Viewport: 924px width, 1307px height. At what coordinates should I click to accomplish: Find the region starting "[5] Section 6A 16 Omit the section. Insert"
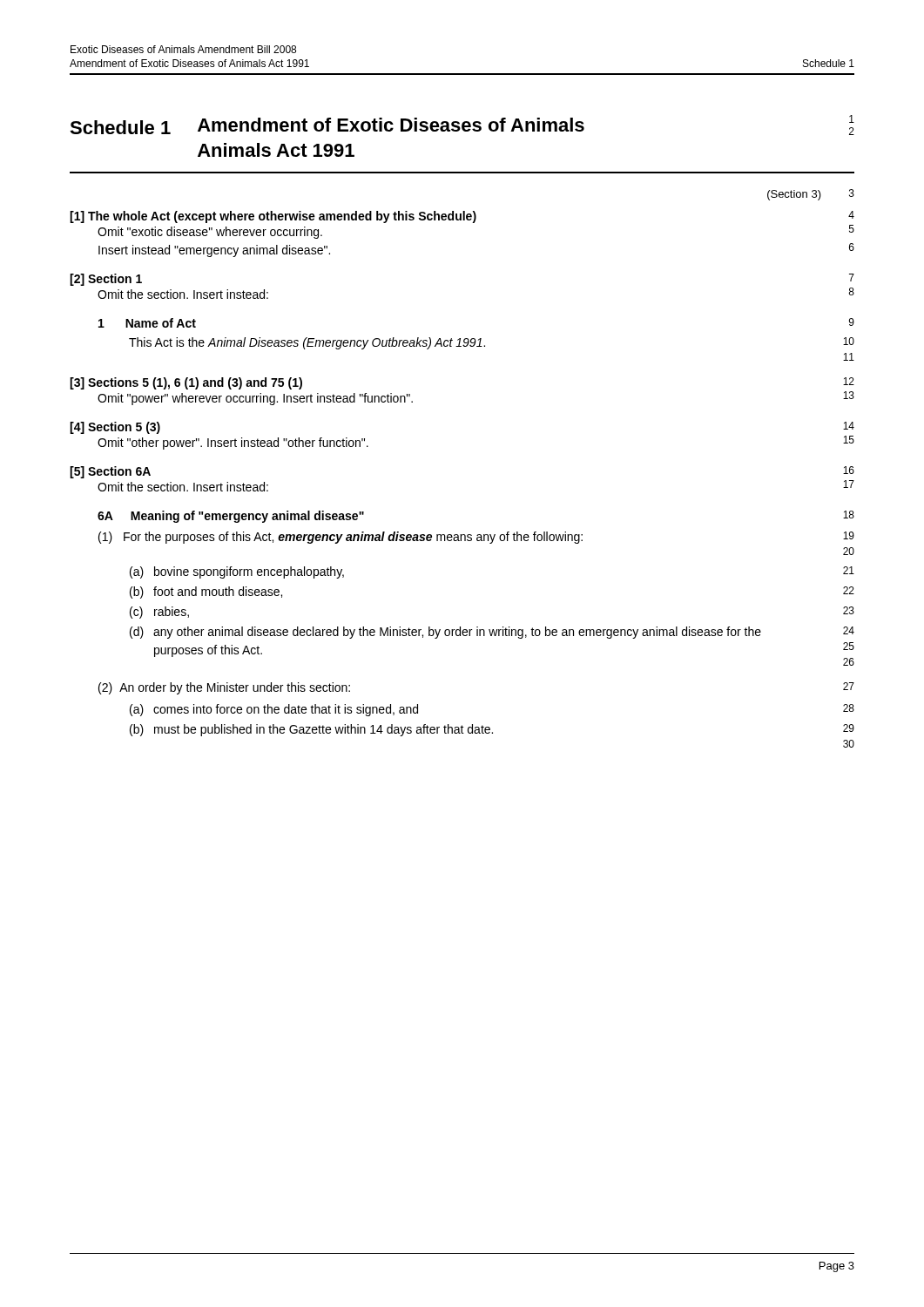pos(111,472)
